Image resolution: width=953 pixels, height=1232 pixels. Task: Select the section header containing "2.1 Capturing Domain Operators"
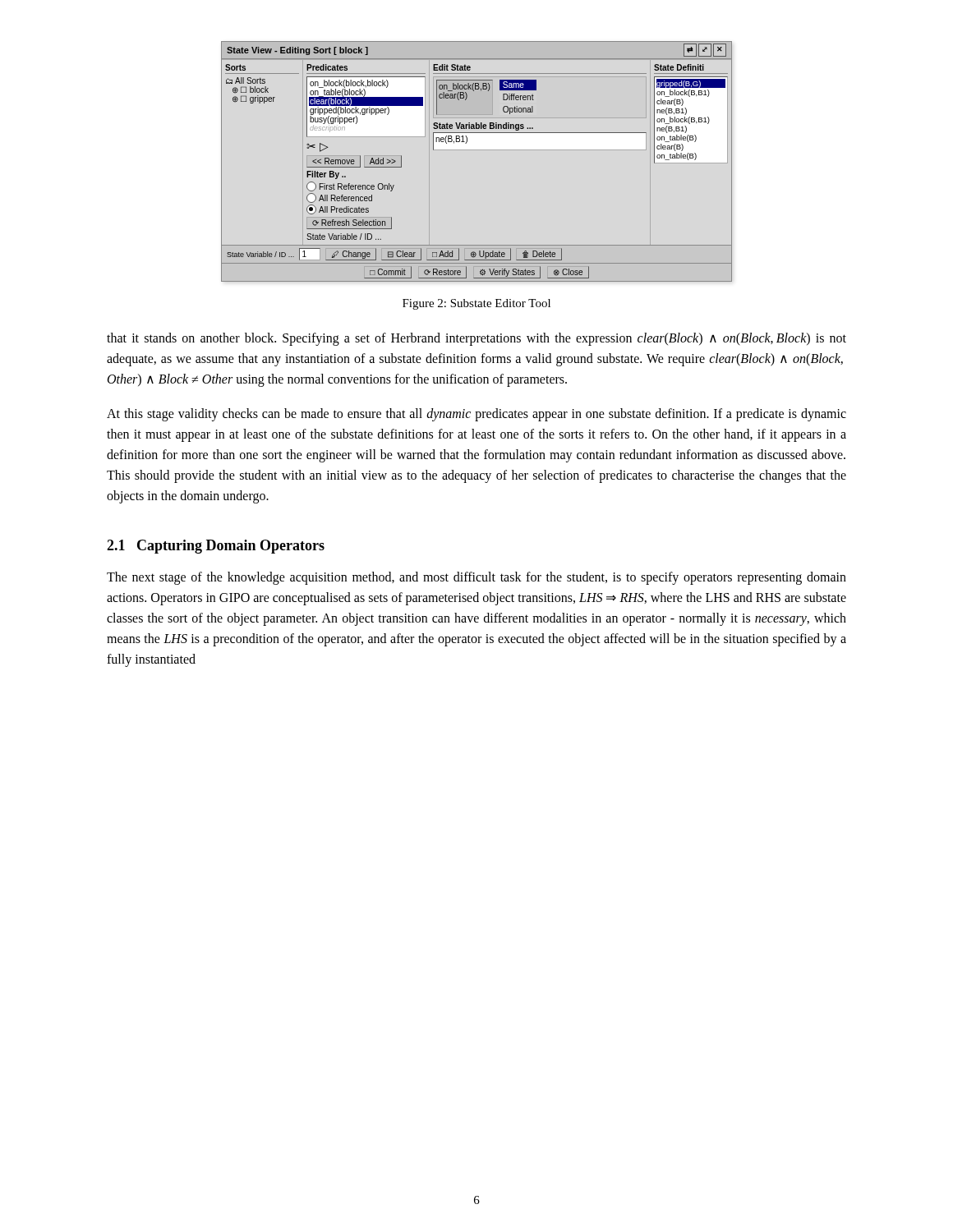tap(216, 546)
